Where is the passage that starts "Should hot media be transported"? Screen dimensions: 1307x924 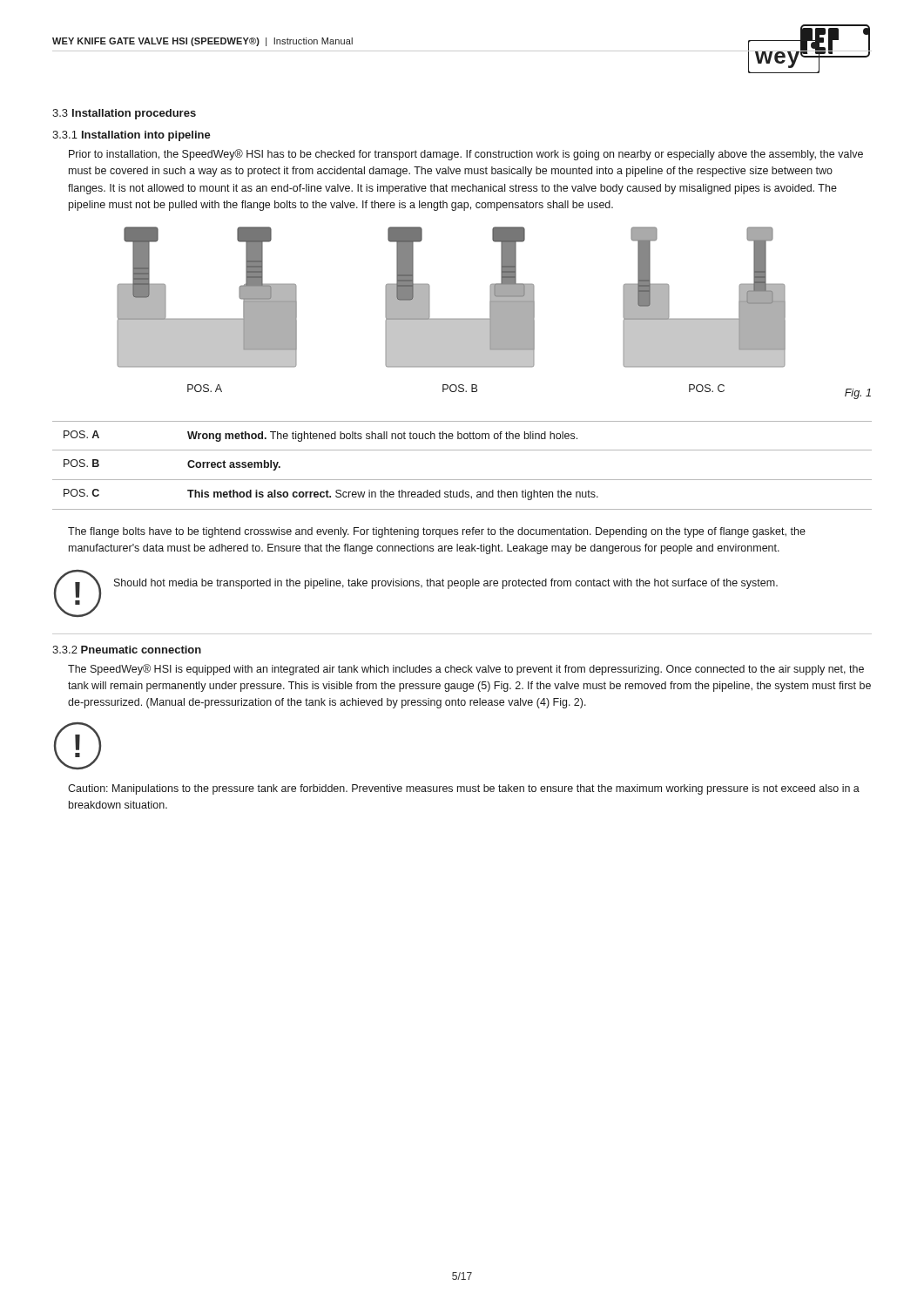(446, 582)
